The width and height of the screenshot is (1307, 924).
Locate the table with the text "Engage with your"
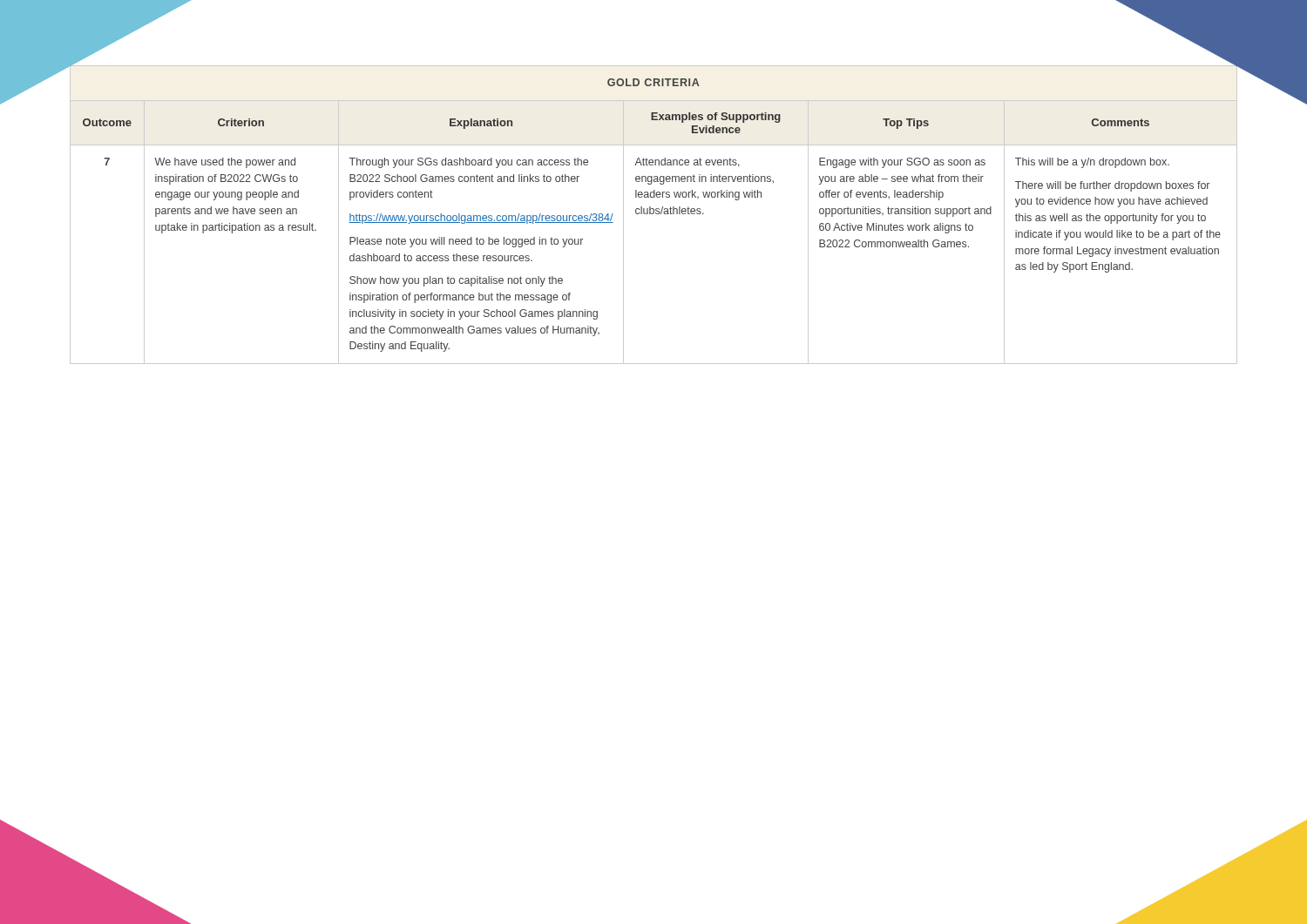coord(654,215)
